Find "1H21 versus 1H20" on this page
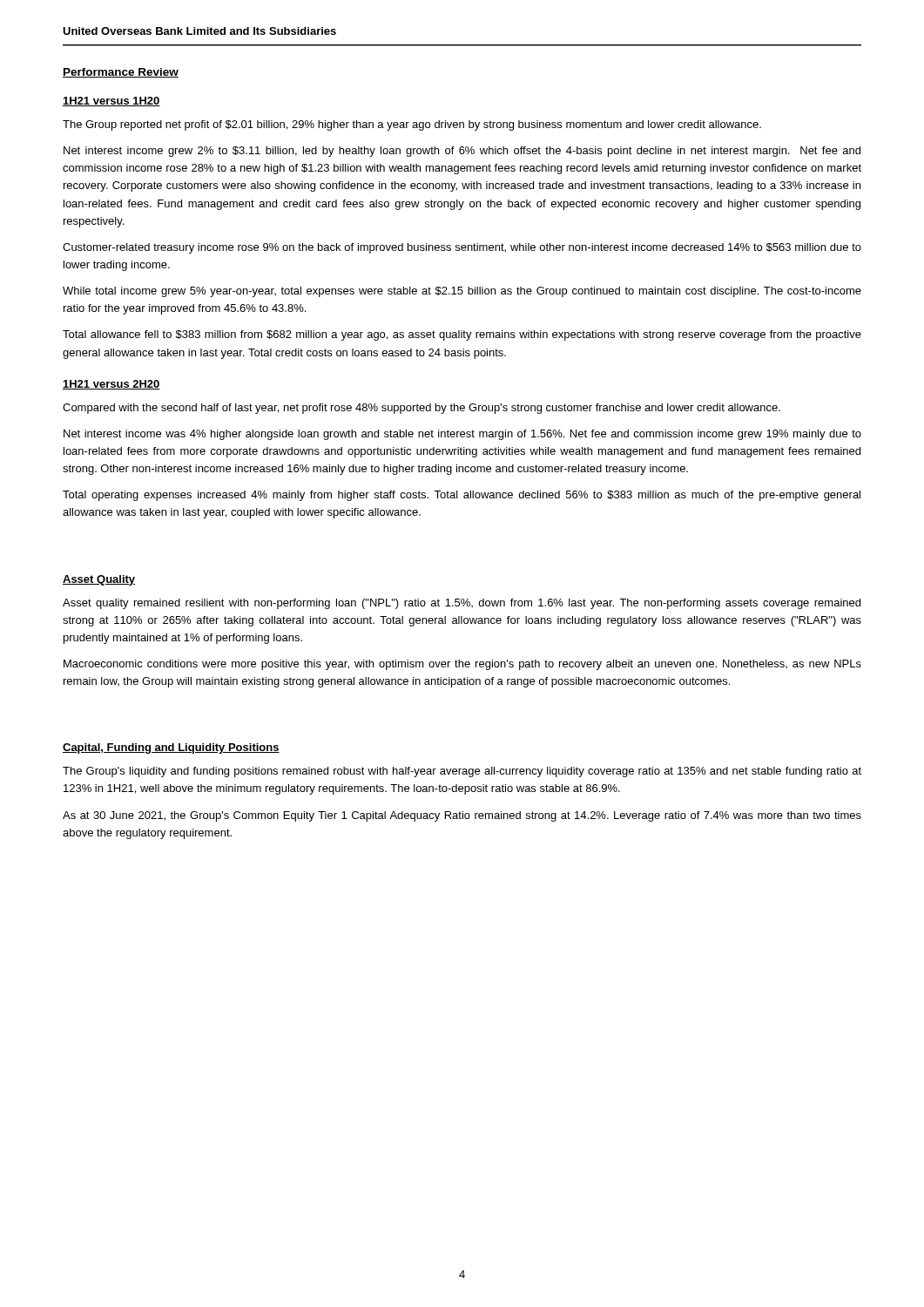924x1307 pixels. click(x=111, y=101)
